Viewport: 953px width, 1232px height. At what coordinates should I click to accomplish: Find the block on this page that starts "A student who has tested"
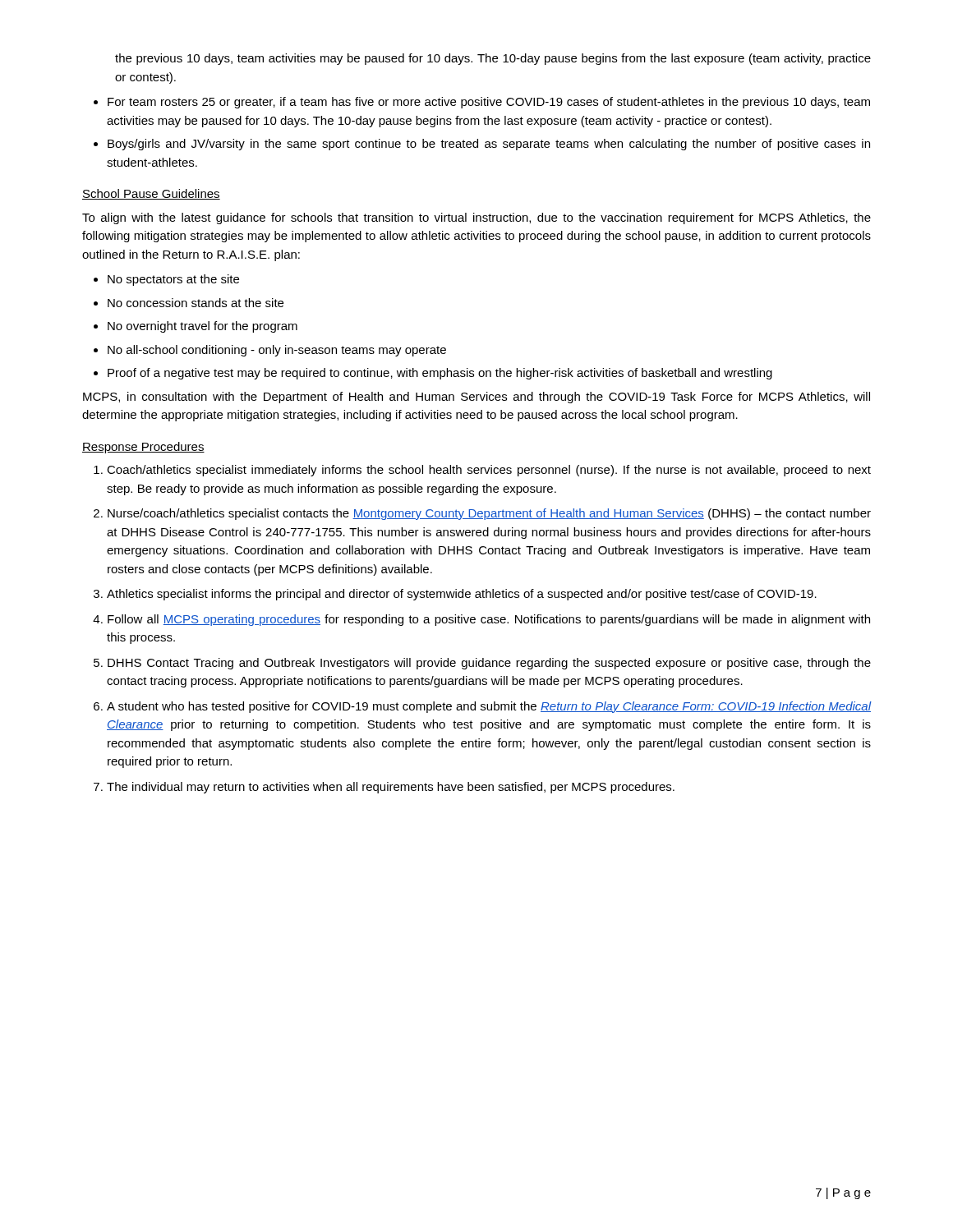point(489,734)
